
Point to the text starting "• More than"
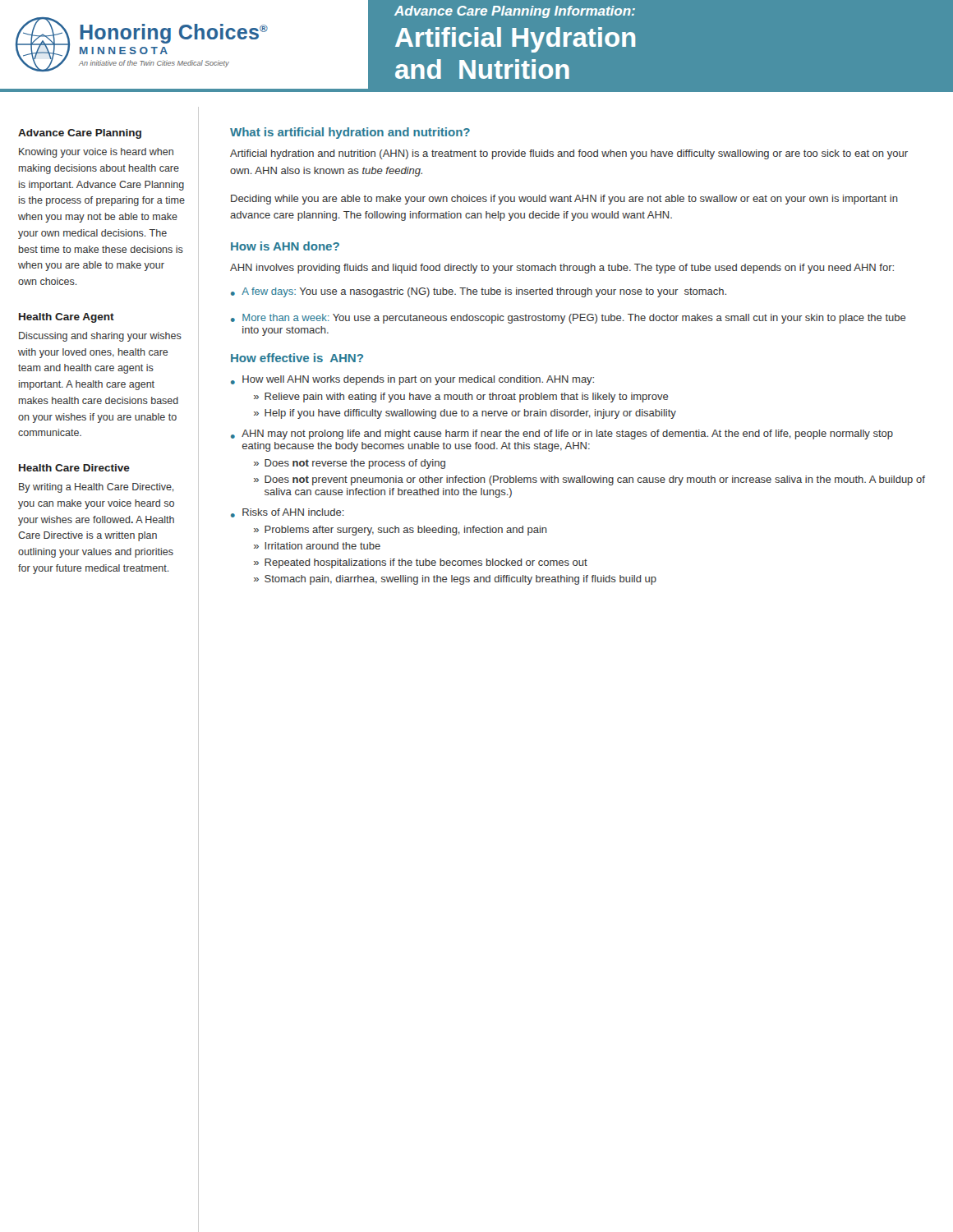578,324
